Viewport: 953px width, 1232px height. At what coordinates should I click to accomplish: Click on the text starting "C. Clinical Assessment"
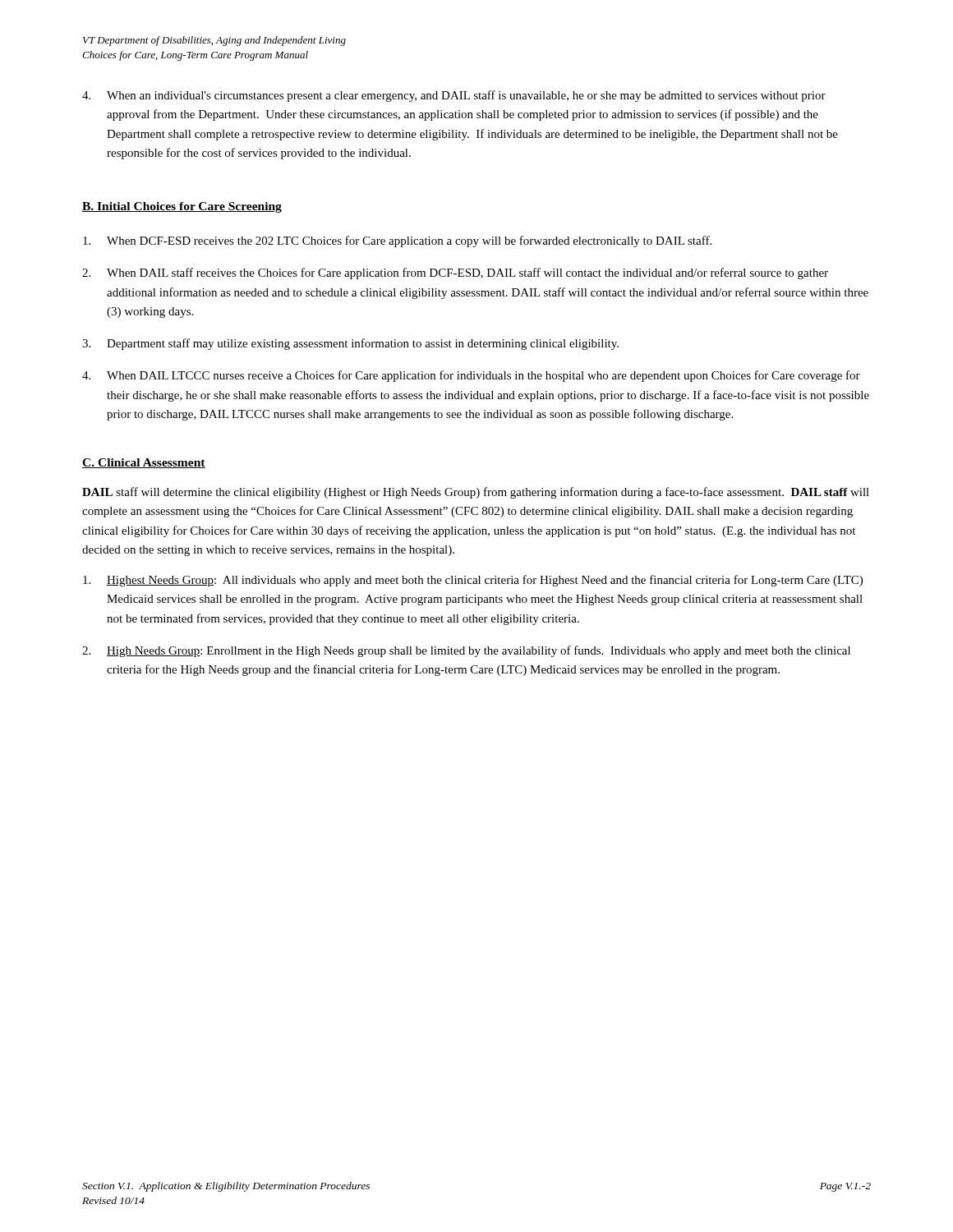[144, 462]
